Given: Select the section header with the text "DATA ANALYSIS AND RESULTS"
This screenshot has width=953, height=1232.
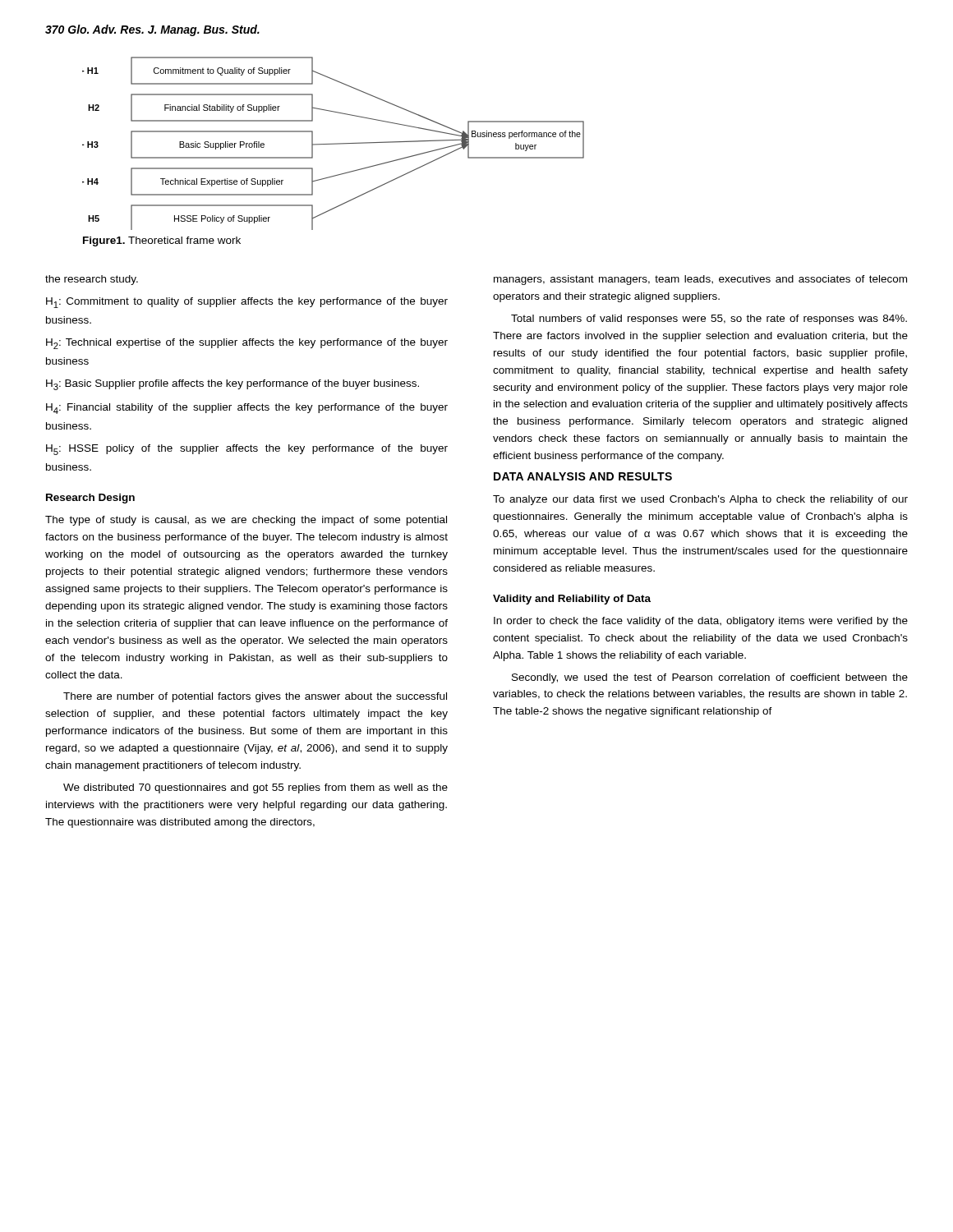Looking at the screenshot, I should (583, 476).
